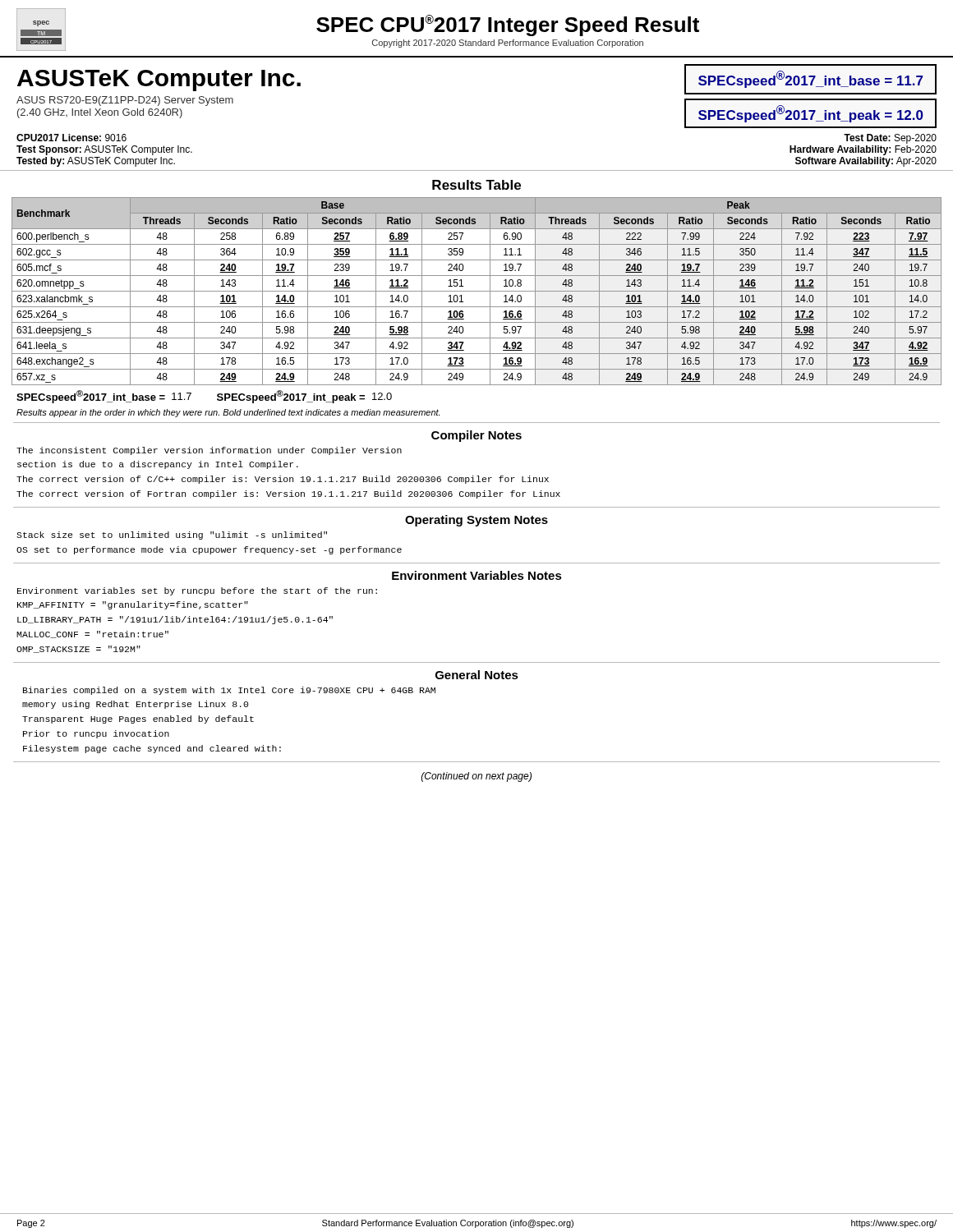Navigate to the block starting "ASUS RS720-E9(Z11PP-D24) Server System(2.40 GHz,"
This screenshot has height=1232, width=953.
click(x=125, y=106)
